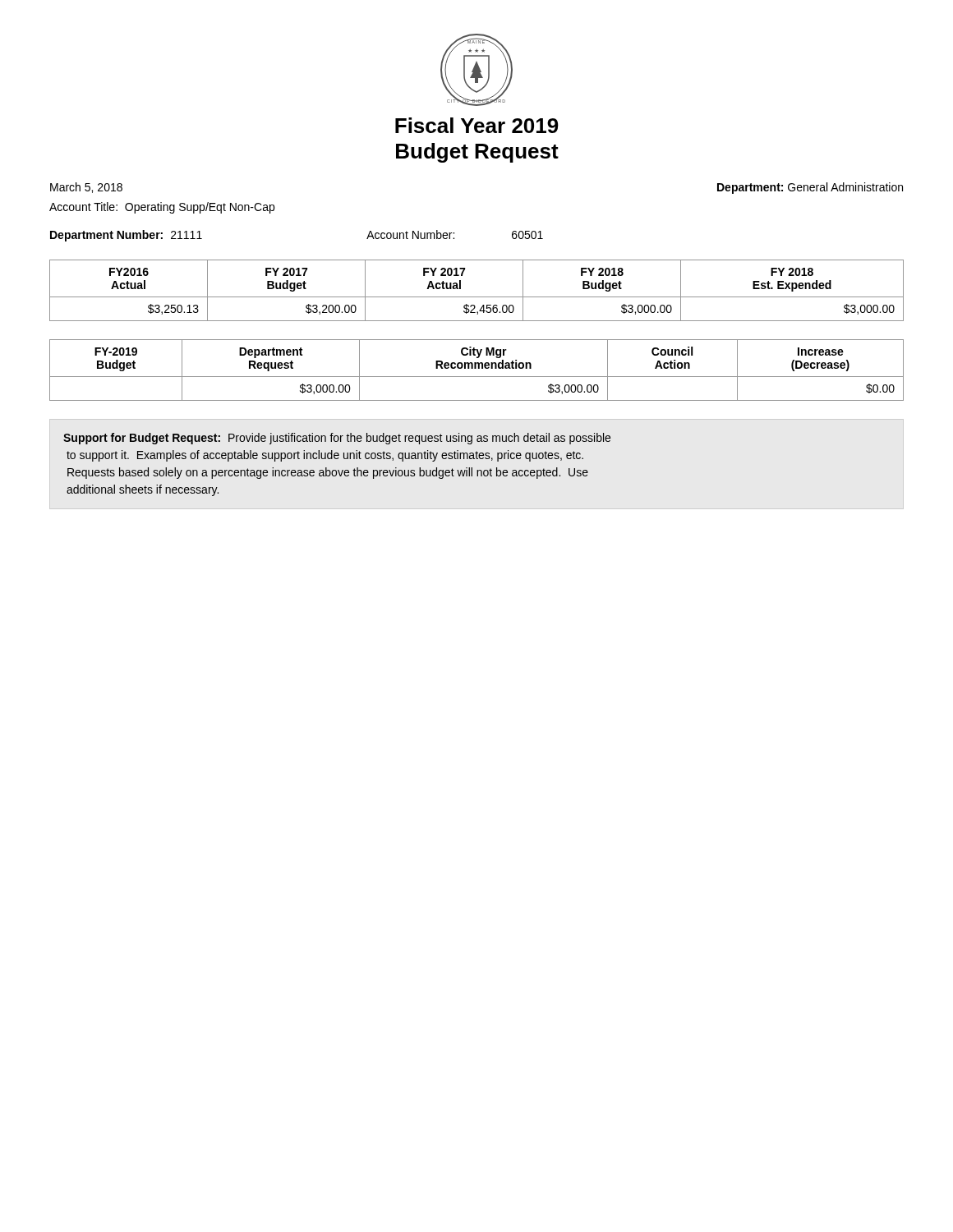Image resolution: width=953 pixels, height=1232 pixels.
Task: Select the logo
Action: (476, 70)
